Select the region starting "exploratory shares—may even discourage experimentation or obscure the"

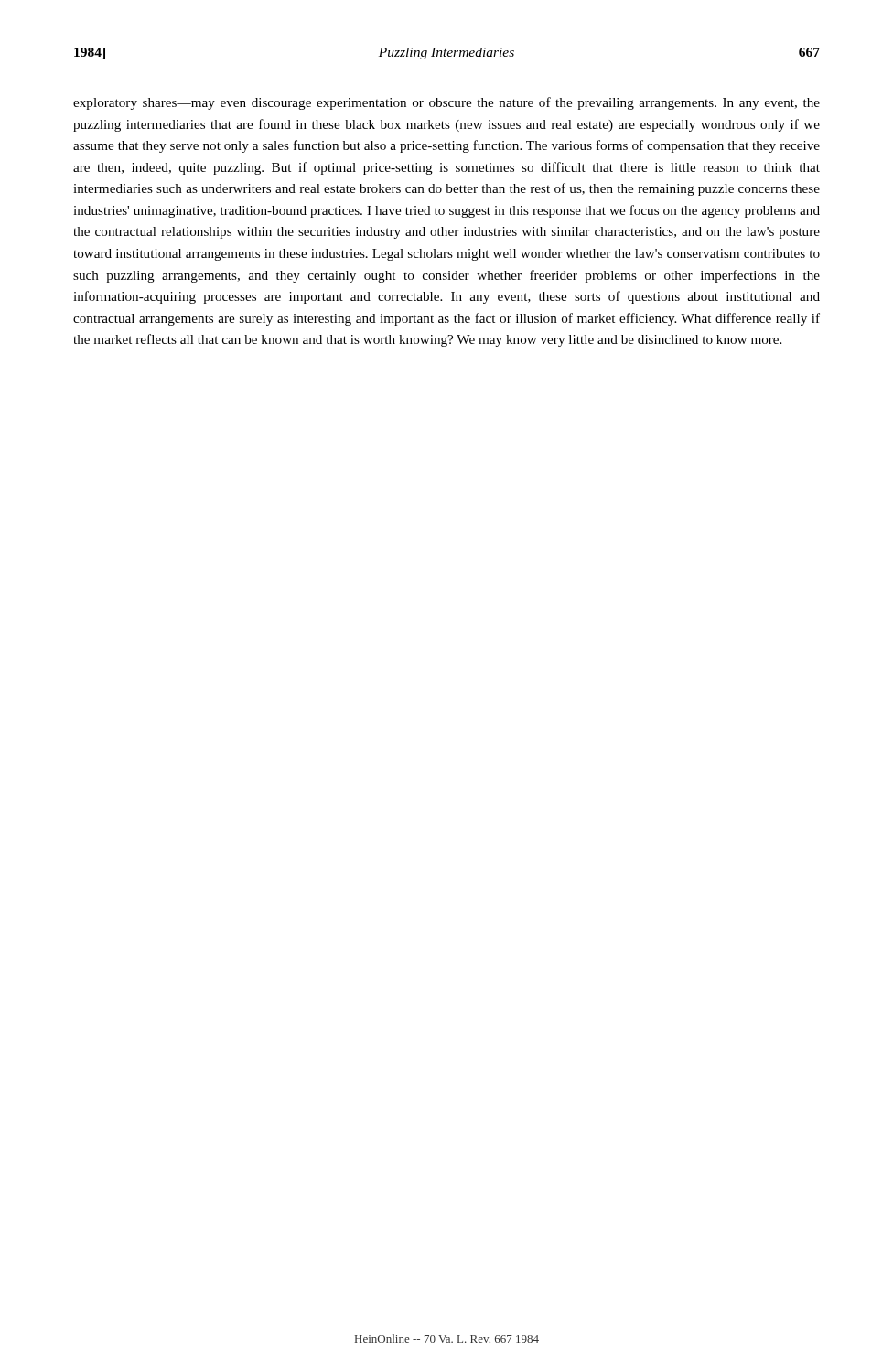pos(446,221)
